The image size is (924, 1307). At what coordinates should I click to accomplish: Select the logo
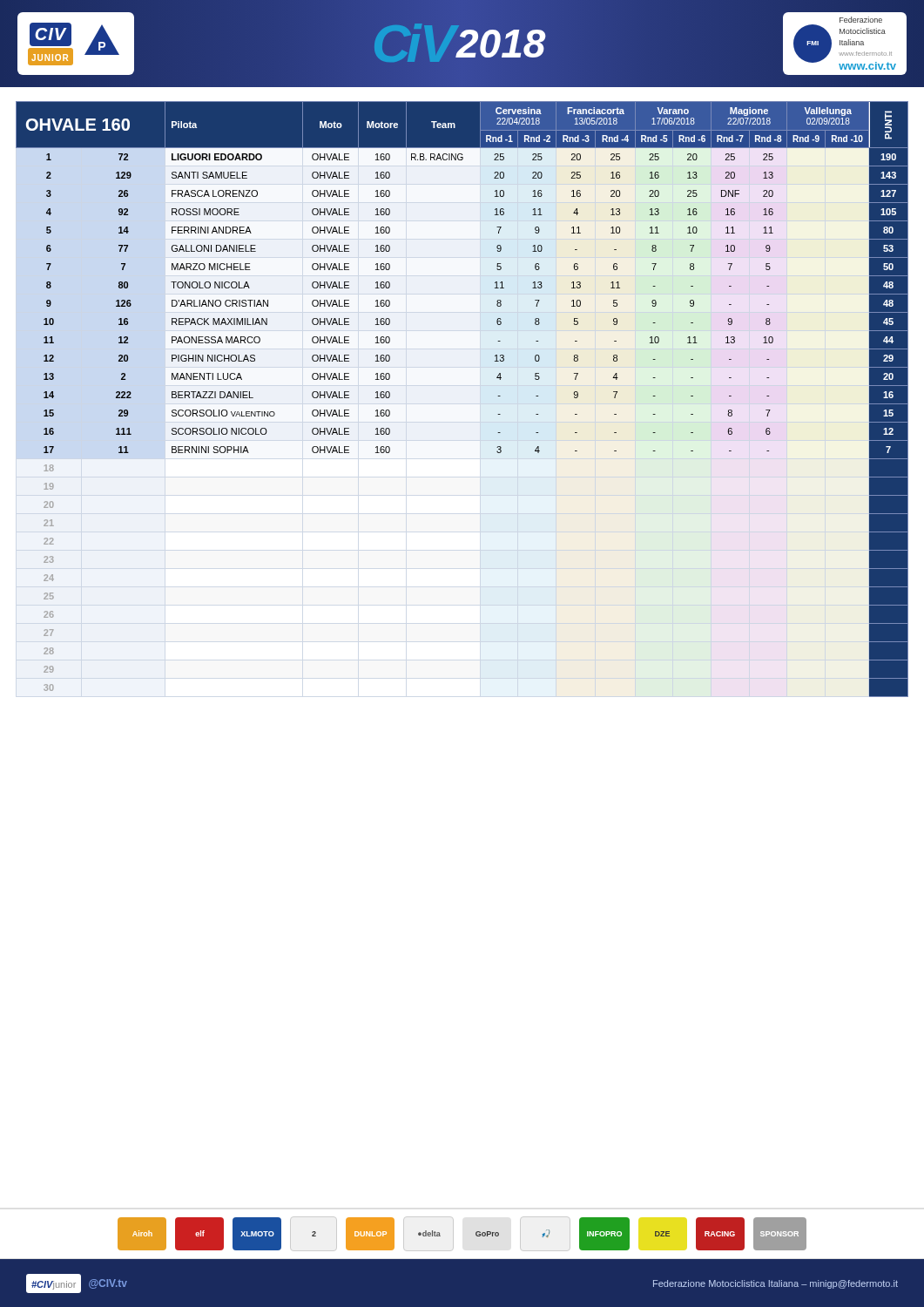pos(462,1233)
